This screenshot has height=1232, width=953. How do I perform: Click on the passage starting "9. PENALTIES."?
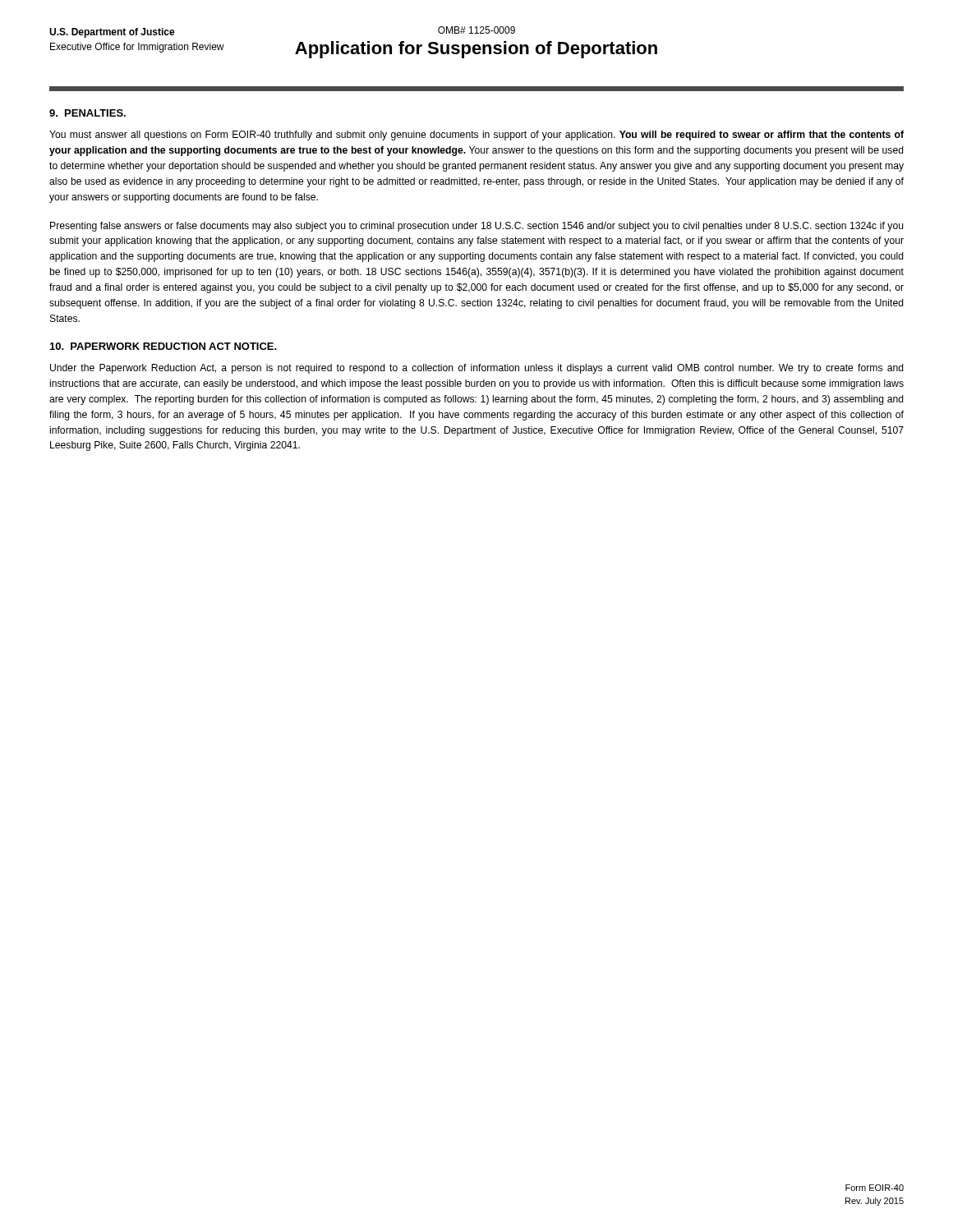[88, 113]
